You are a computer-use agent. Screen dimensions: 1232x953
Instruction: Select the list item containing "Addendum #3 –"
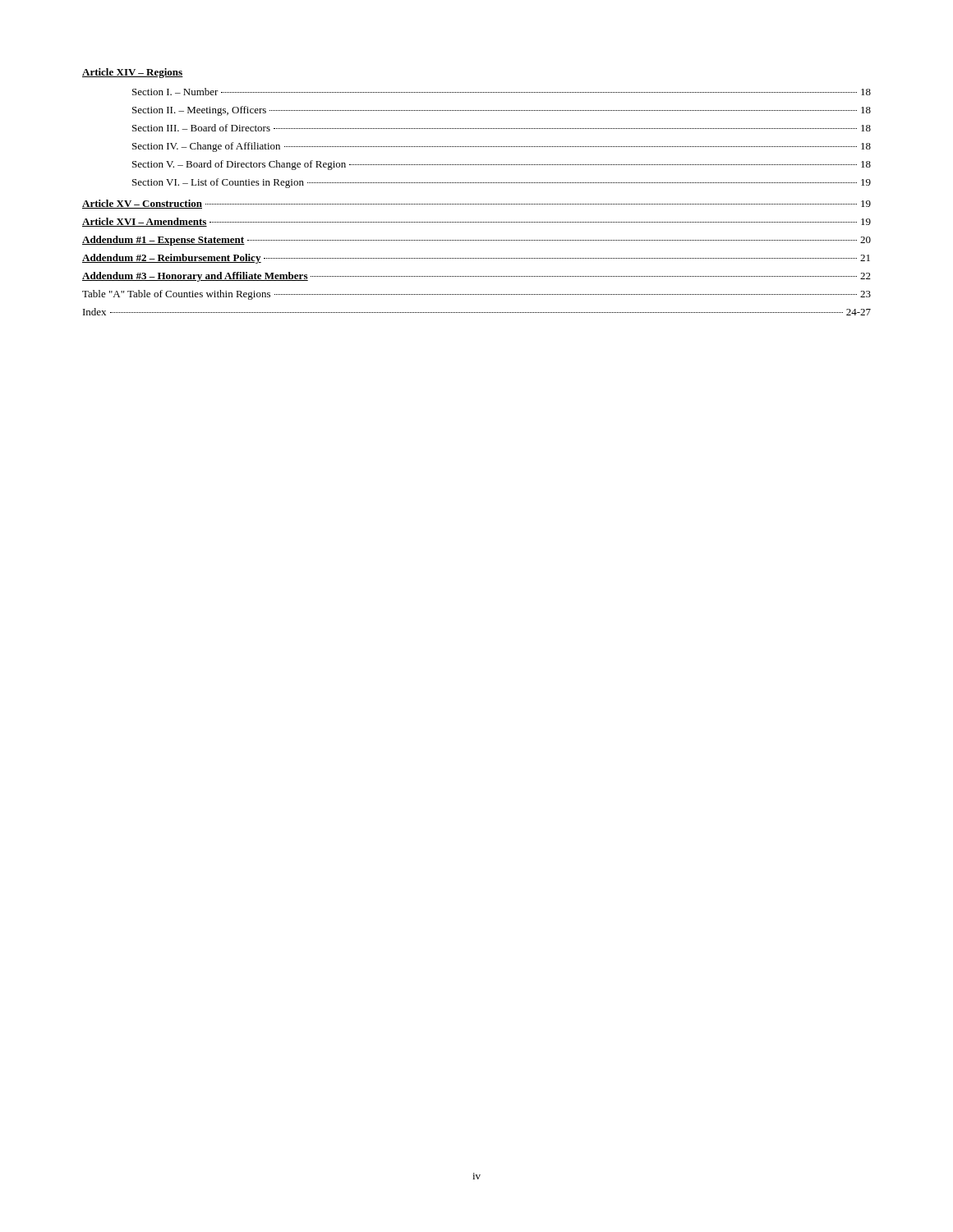coord(476,276)
